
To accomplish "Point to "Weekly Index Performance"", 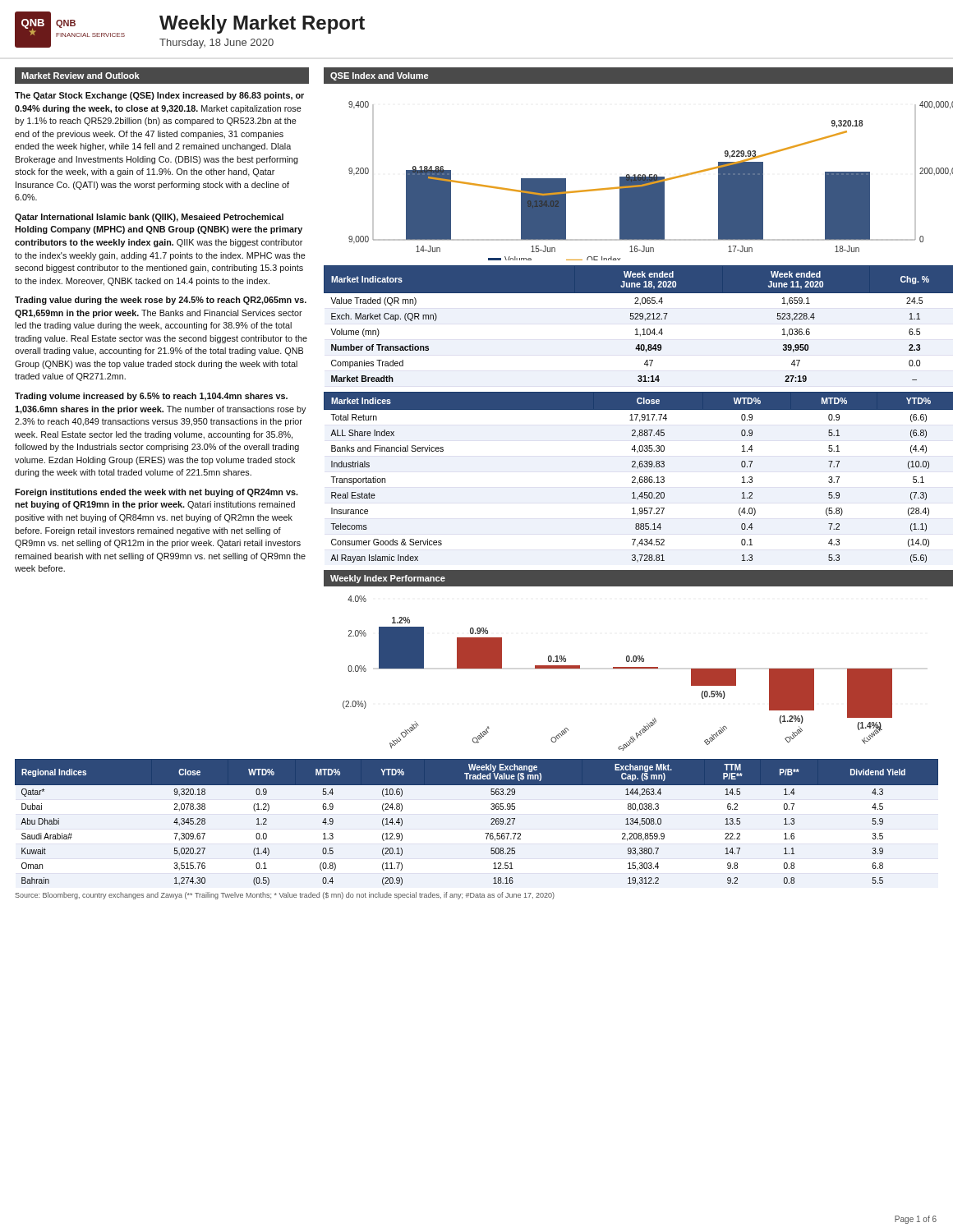I will [x=388, y=578].
